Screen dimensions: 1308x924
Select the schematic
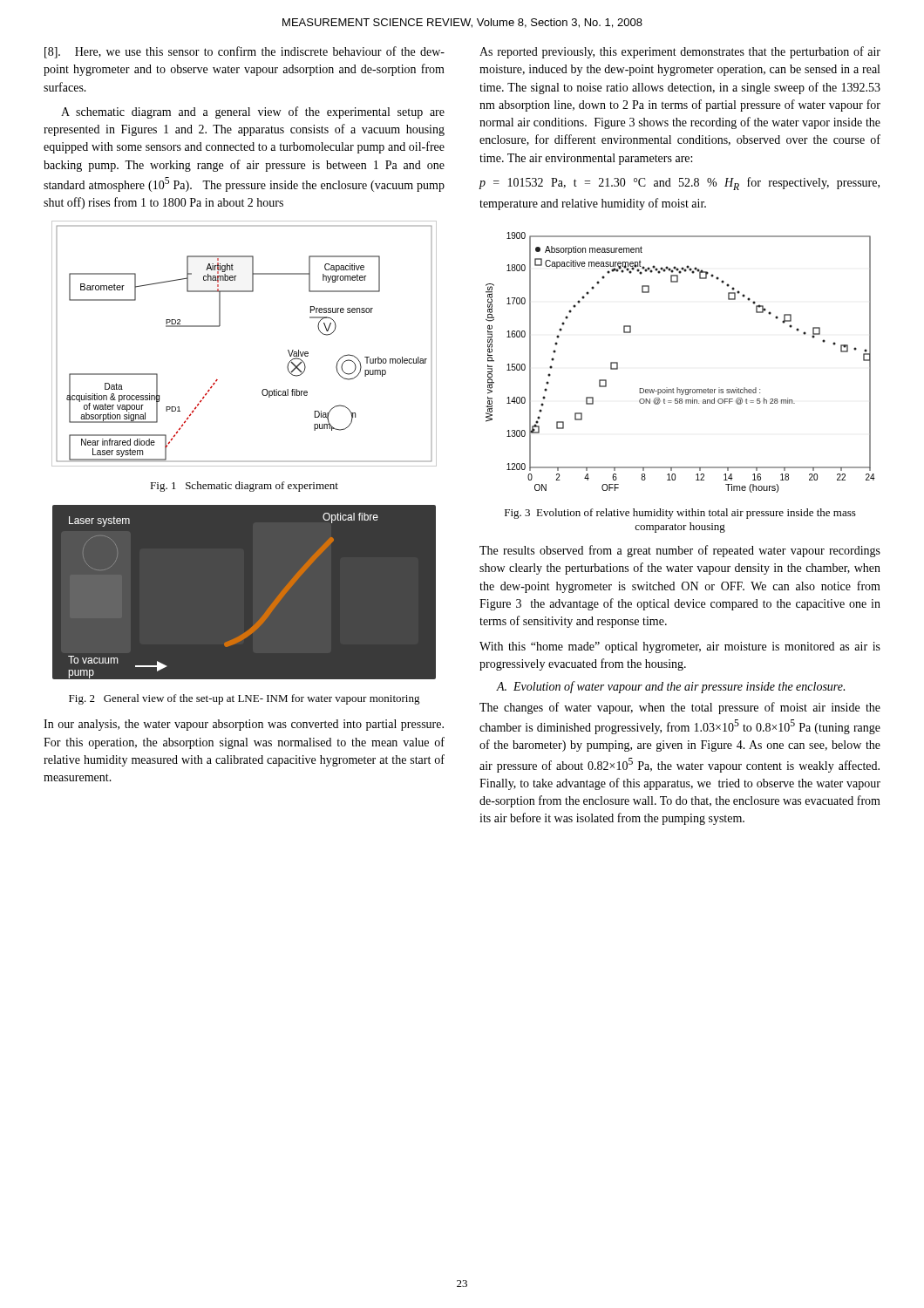pyautogui.click(x=244, y=346)
